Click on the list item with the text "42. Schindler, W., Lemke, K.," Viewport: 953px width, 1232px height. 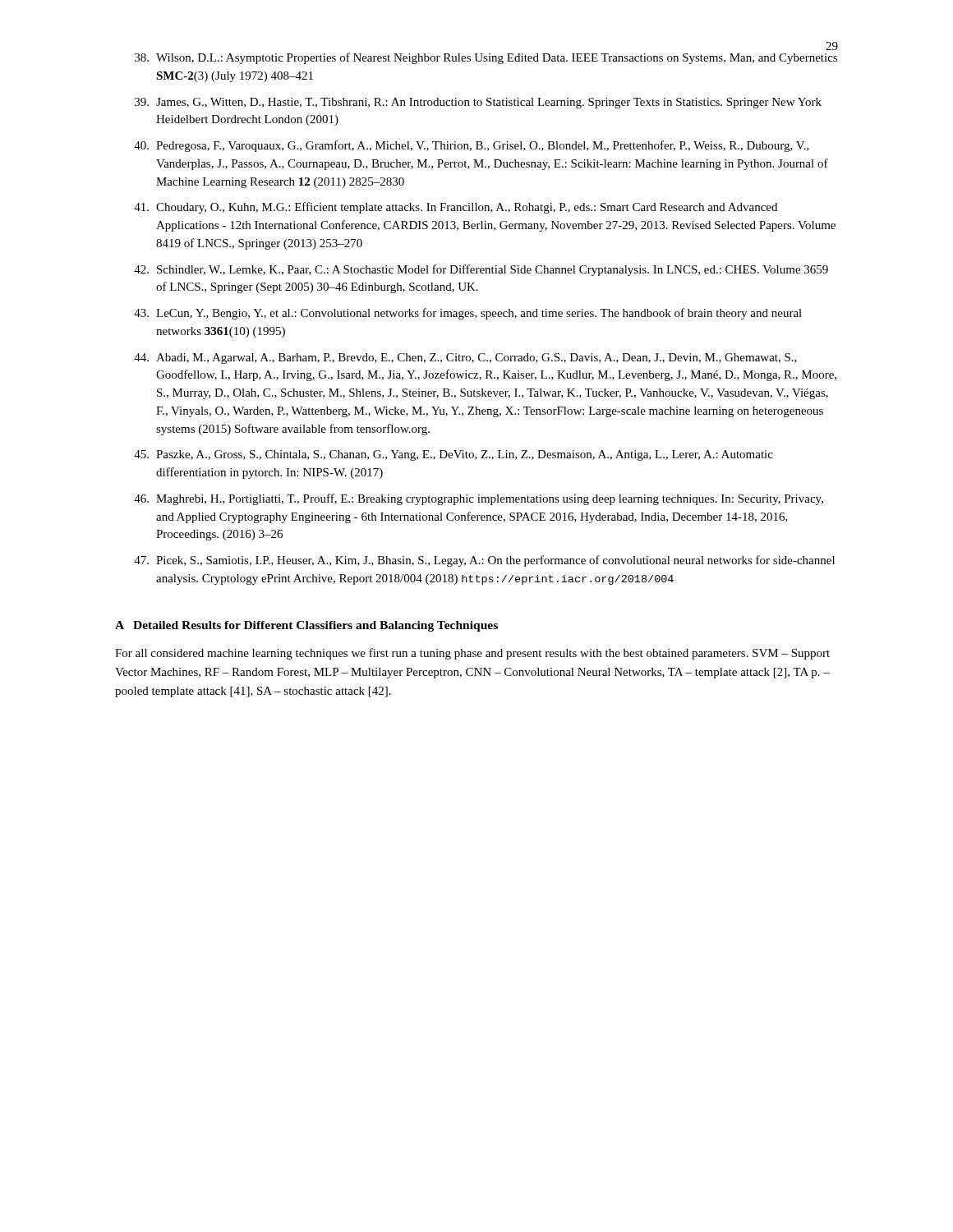[476, 279]
